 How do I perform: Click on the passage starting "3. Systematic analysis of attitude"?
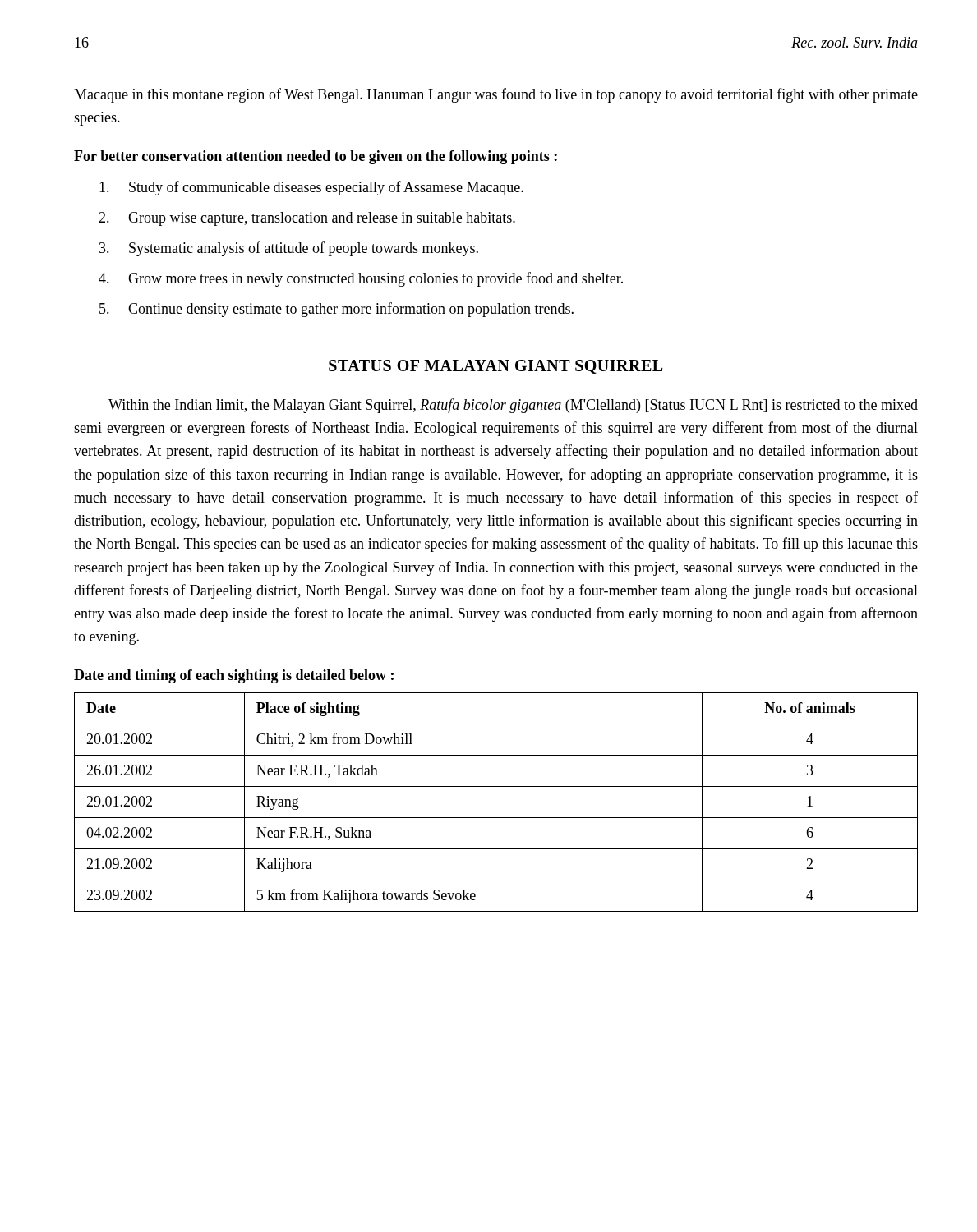289,249
